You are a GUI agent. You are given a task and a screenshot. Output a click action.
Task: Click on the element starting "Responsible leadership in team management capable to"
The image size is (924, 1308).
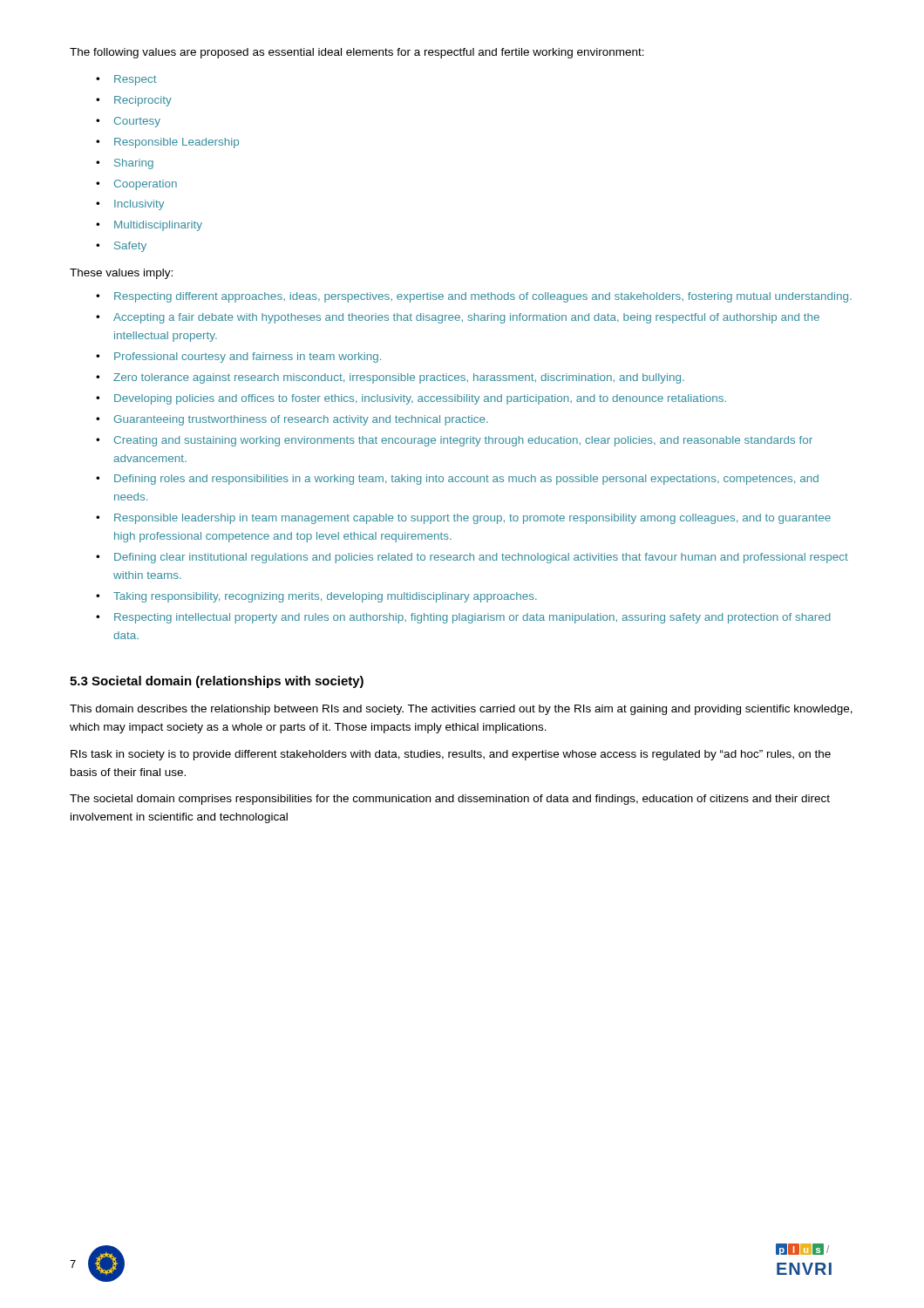[x=475, y=528]
